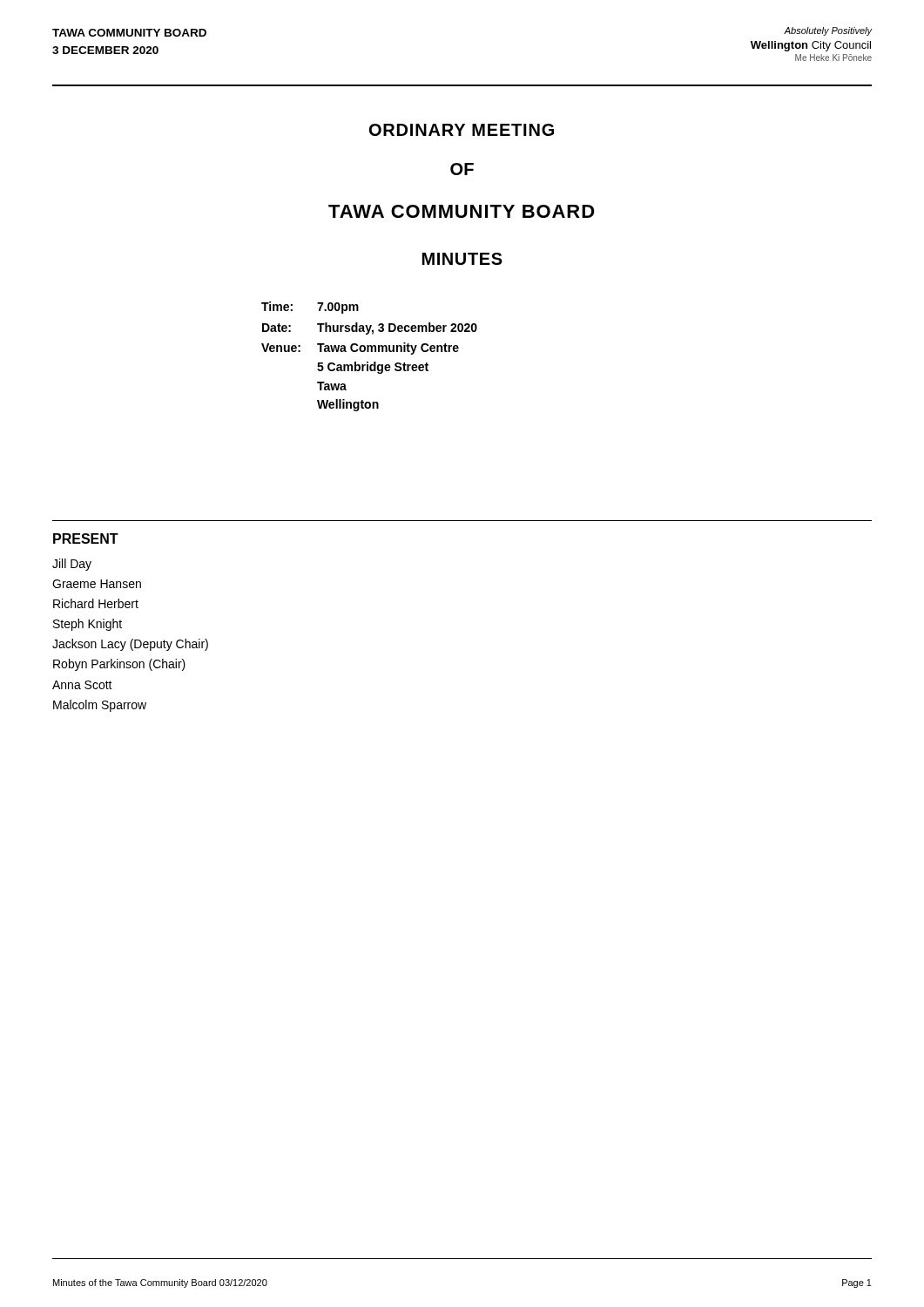Find the text block starting "Jill Day"
The image size is (924, 1307).
click(x=72, y=564)
